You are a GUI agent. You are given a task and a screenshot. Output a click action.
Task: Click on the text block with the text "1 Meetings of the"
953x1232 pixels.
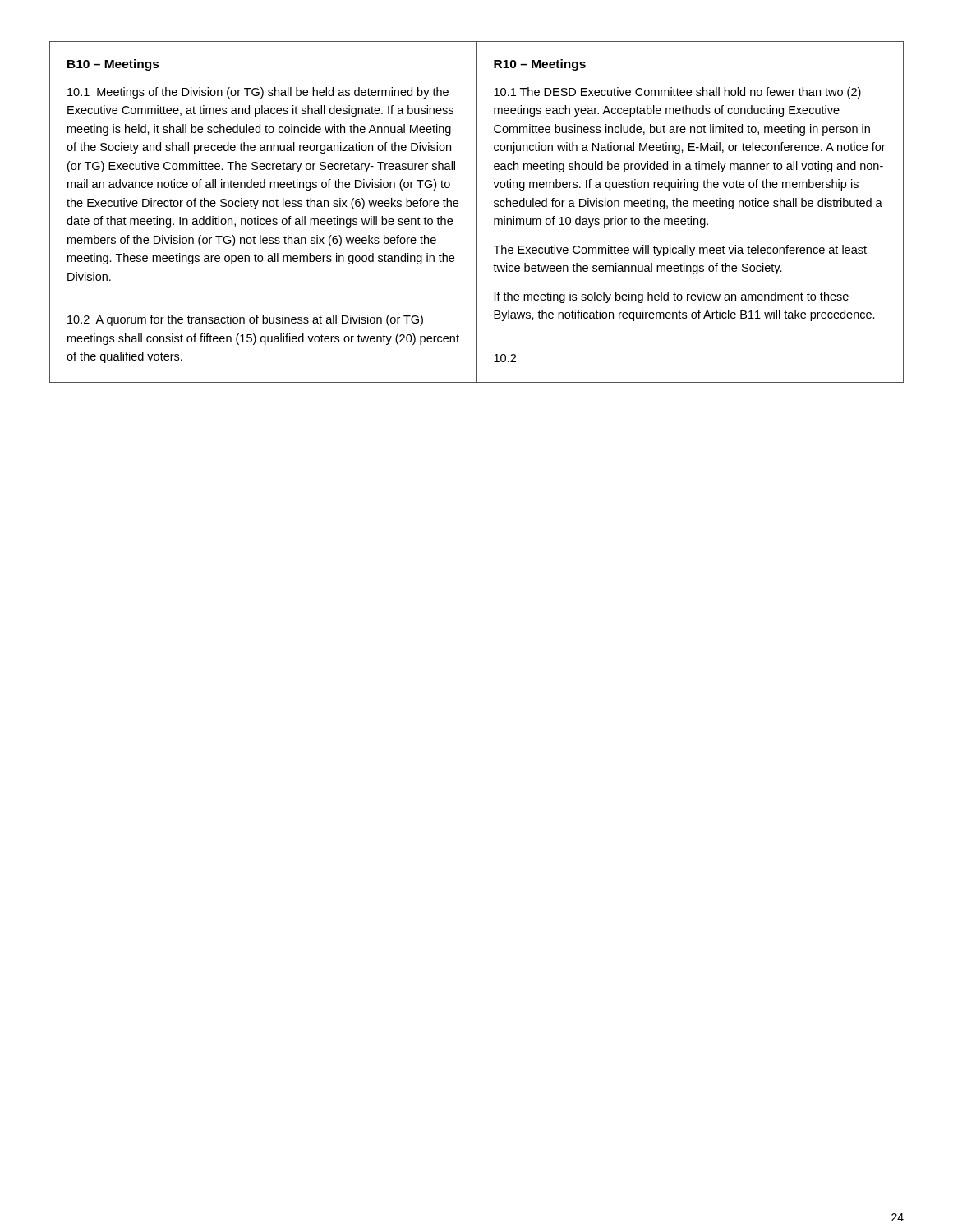[263, 184]
